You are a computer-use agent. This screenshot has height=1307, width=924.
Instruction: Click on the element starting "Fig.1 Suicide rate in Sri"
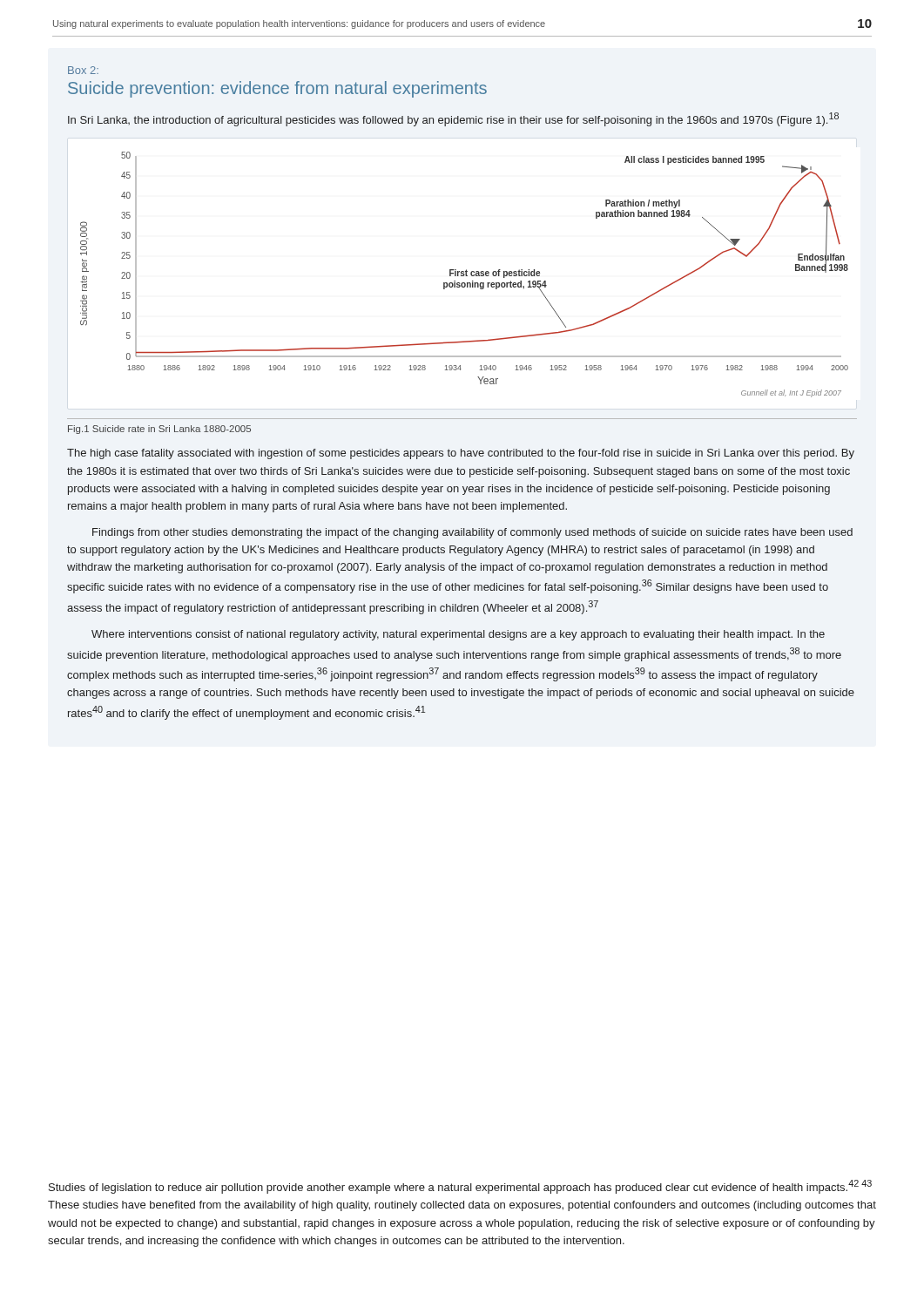click(159, 429)
